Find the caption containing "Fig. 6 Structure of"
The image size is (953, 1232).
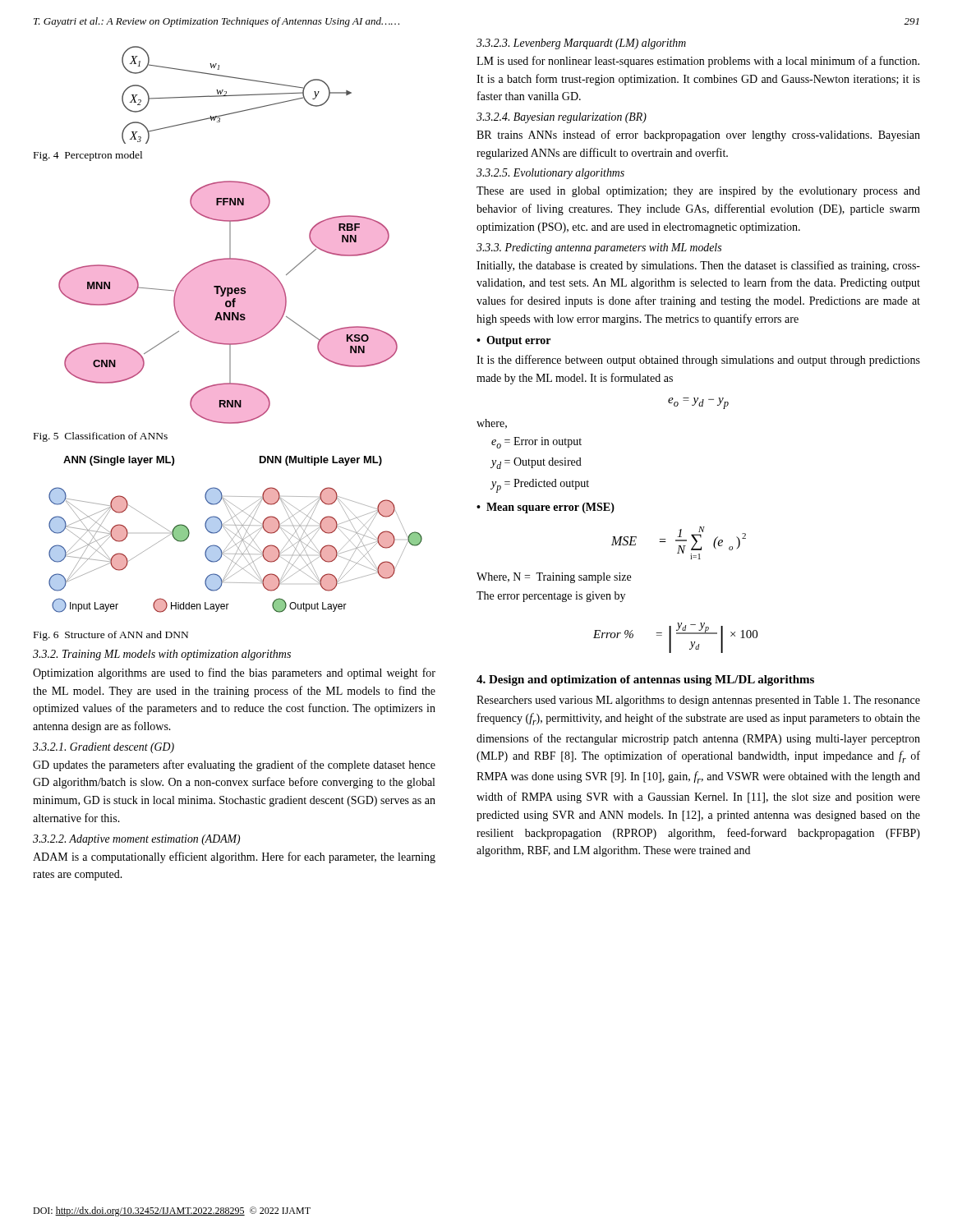111,634
